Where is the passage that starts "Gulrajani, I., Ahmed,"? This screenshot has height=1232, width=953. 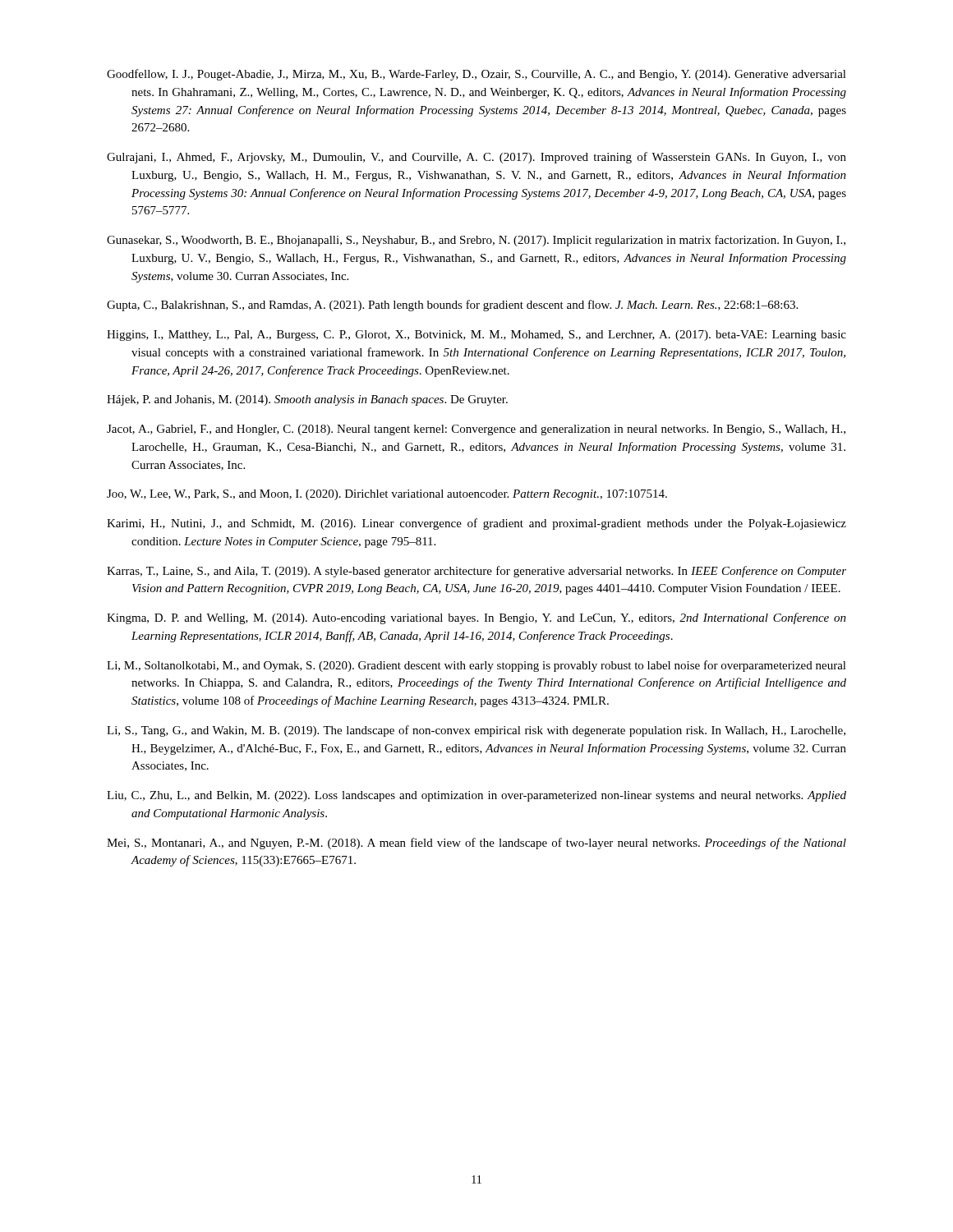[476, 184]
